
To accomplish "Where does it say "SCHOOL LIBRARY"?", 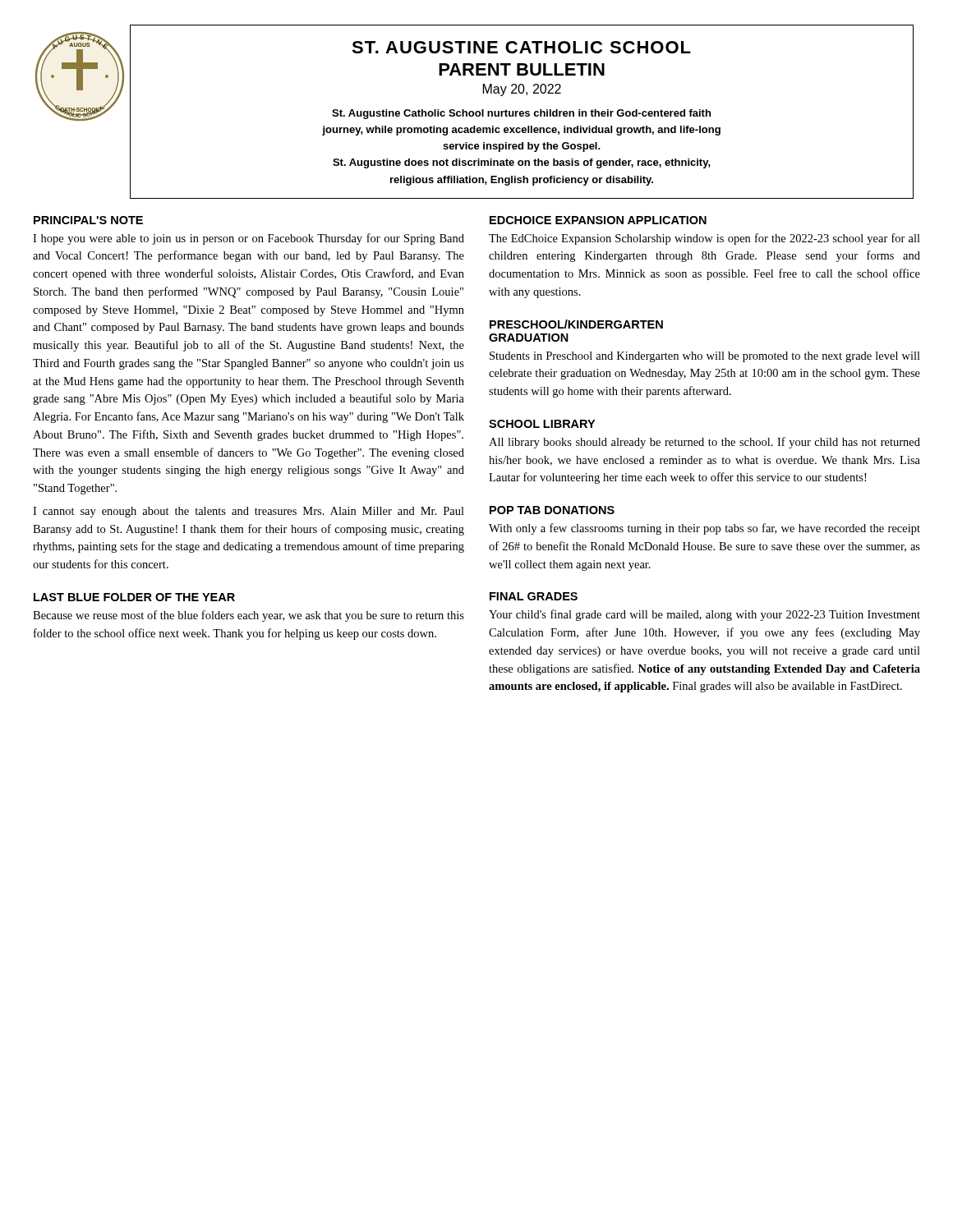I will [x=542, y=424].
